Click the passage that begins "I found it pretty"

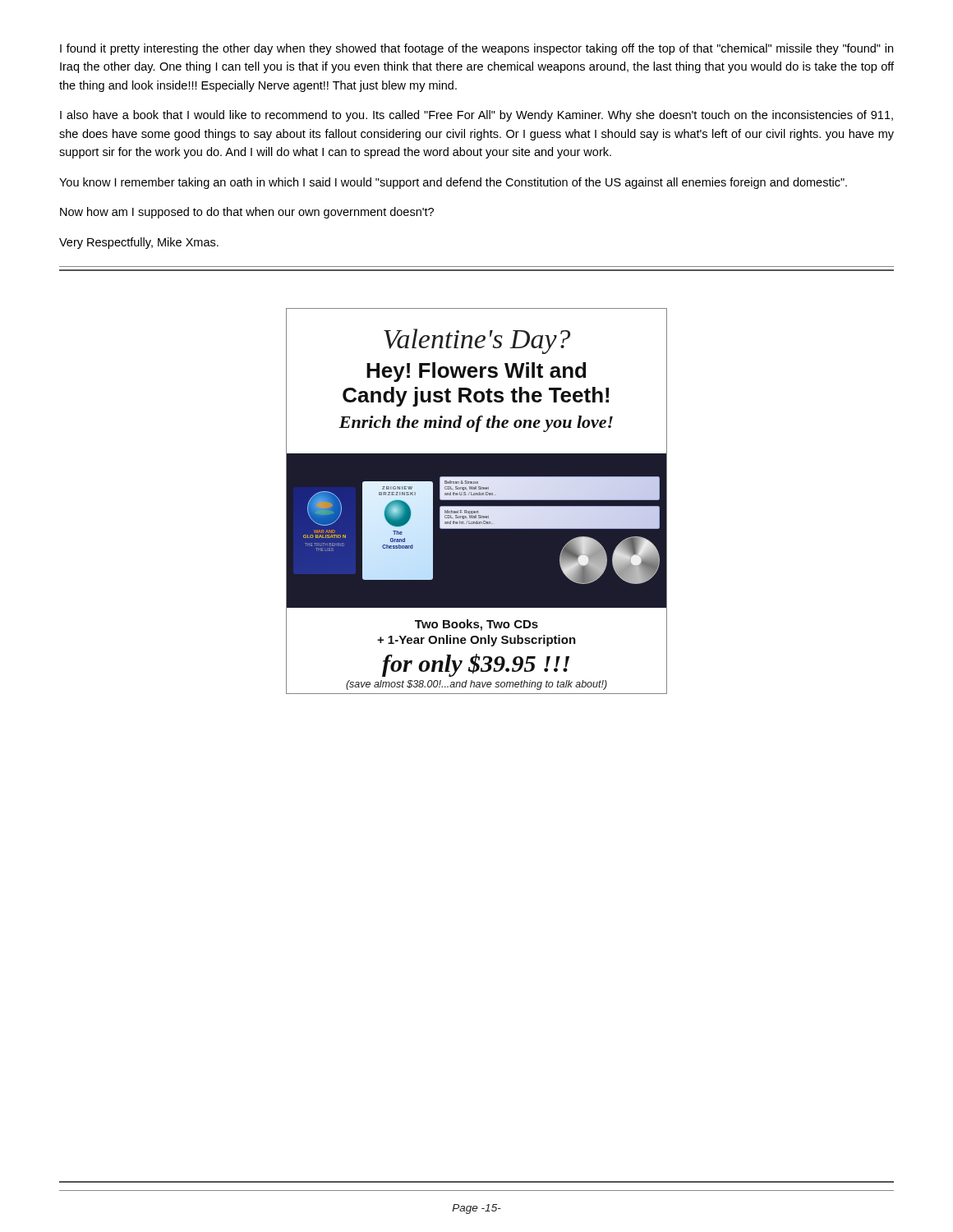[x=476, y=67]
